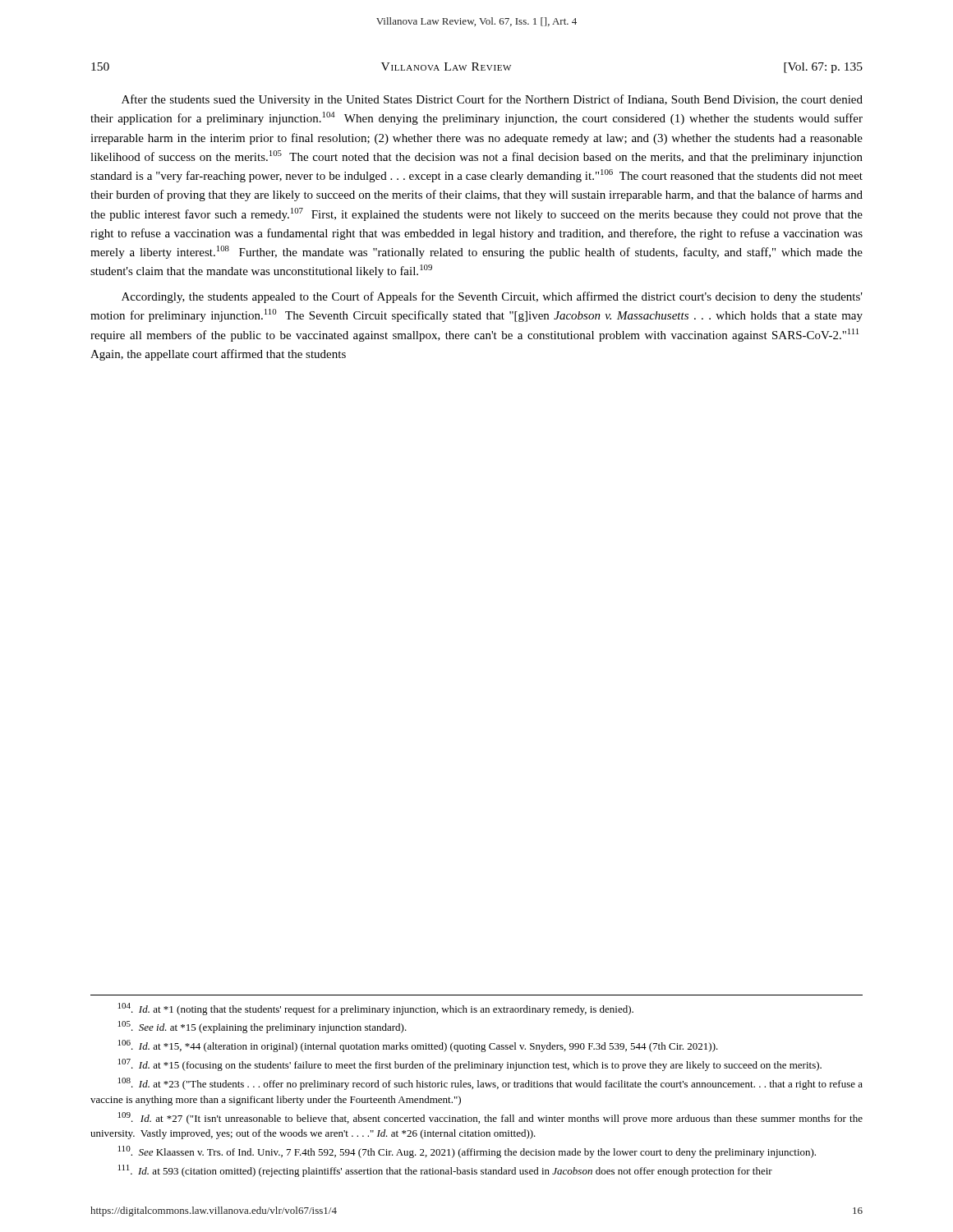
Task: Click the passage that begins "See Klaassen v."
Action: coord(467,1152)
